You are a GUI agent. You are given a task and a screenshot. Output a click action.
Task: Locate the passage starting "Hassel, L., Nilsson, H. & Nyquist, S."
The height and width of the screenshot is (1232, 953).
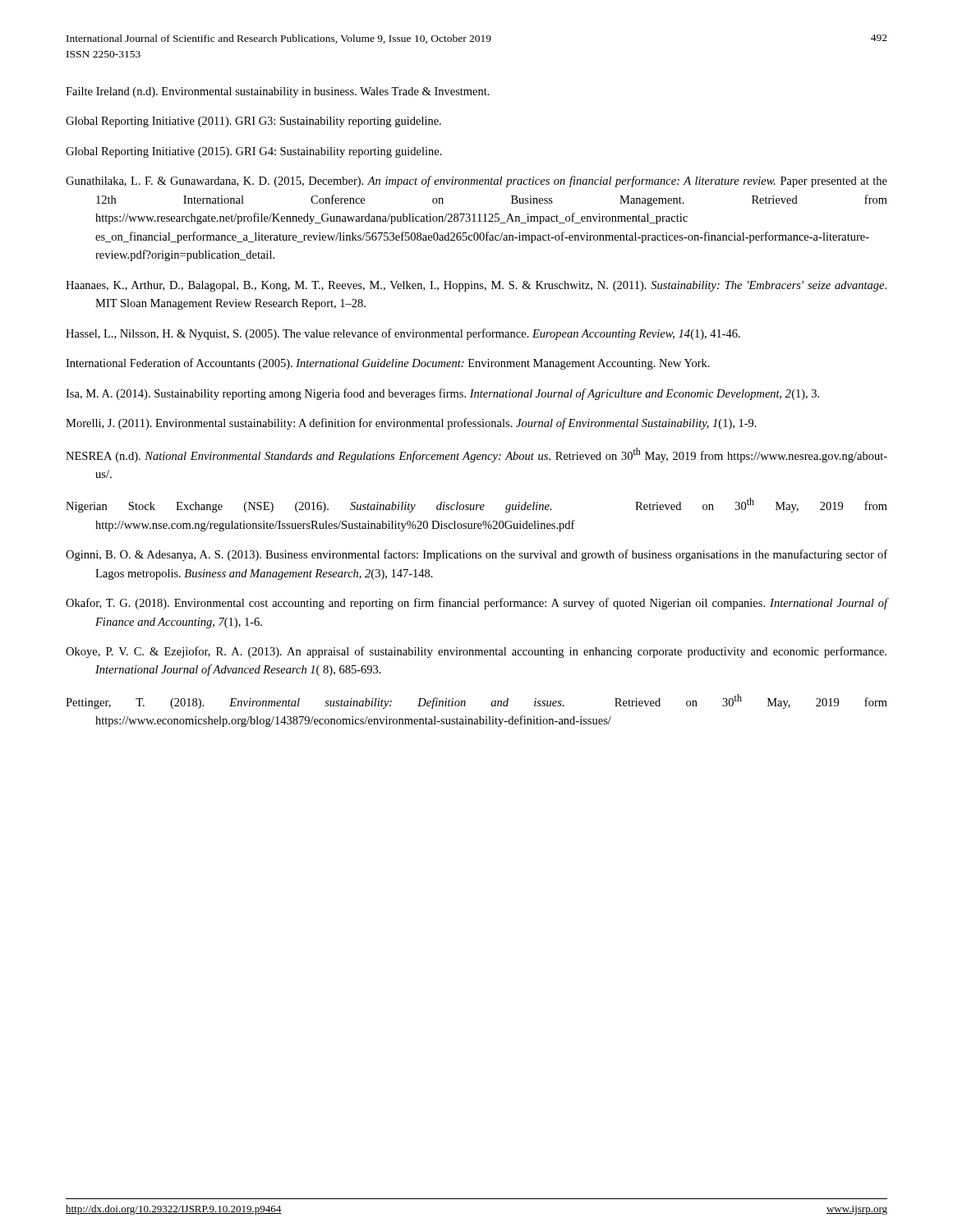(403, 333)
